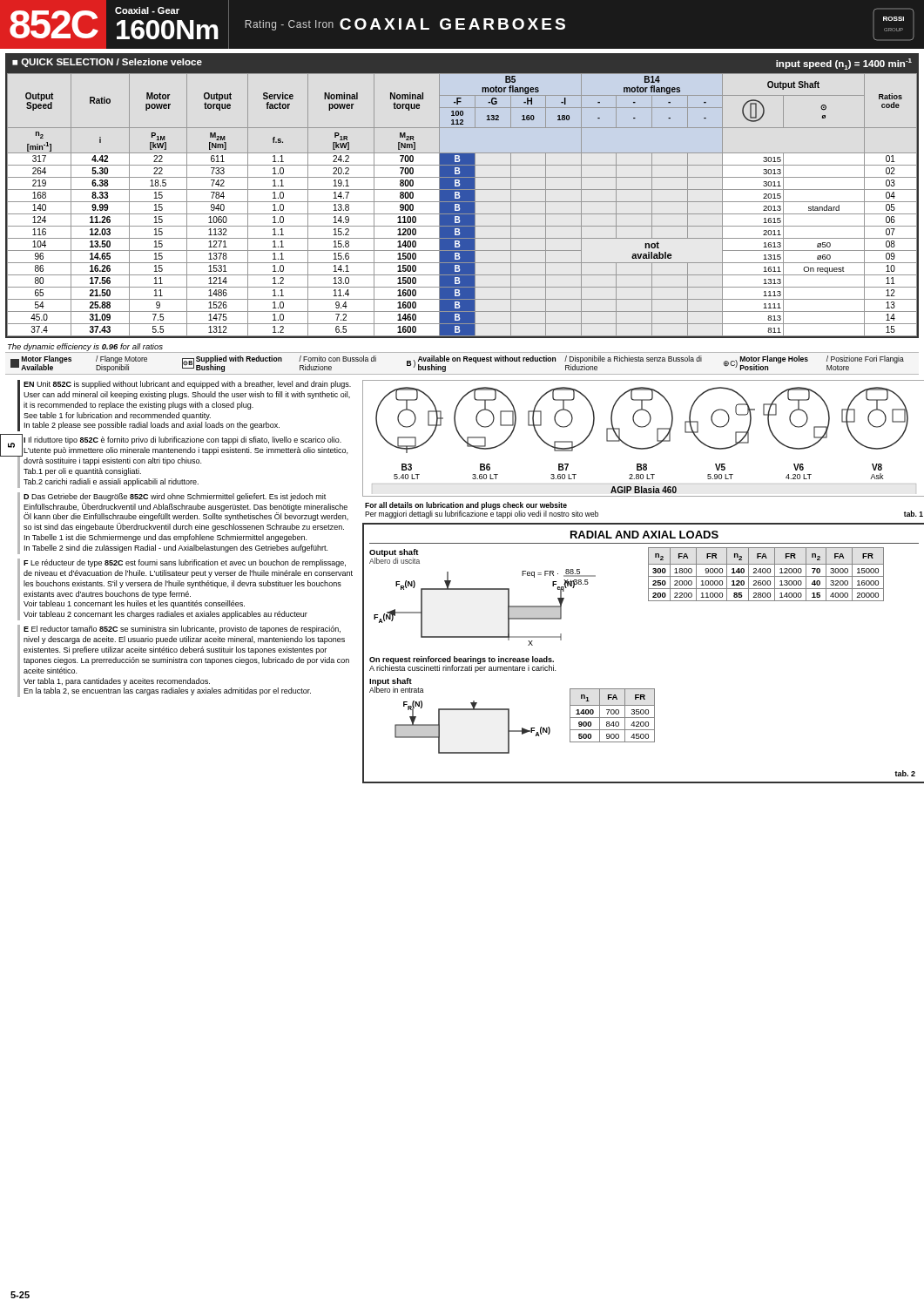The image size is (924, 1307).
Task: Point to the region starting "■ QUICK SELECTION / Selezione veloce input speed"
Action: pos(462,64)
